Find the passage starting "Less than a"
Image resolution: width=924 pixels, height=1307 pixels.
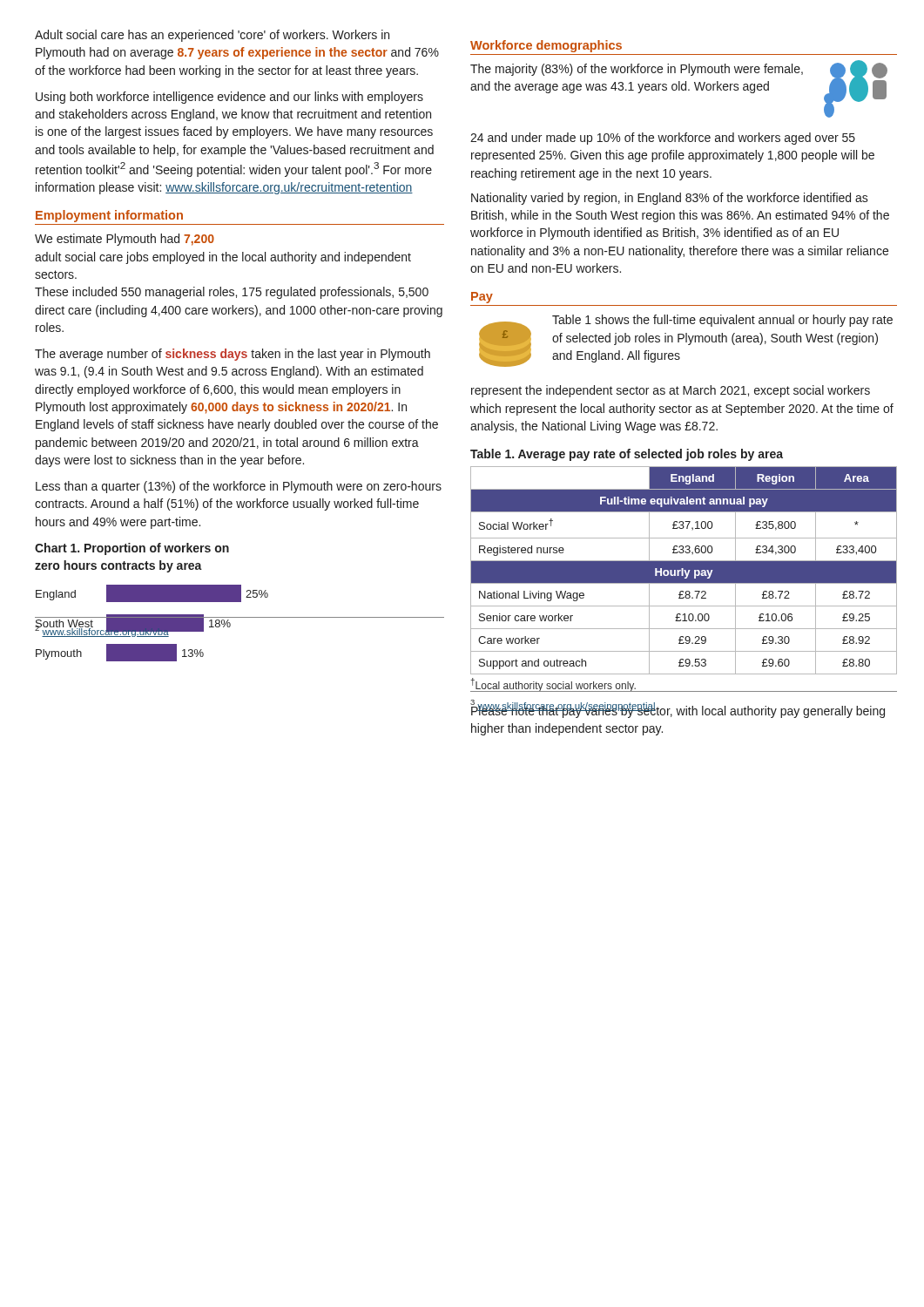click(x=240, y=504)
